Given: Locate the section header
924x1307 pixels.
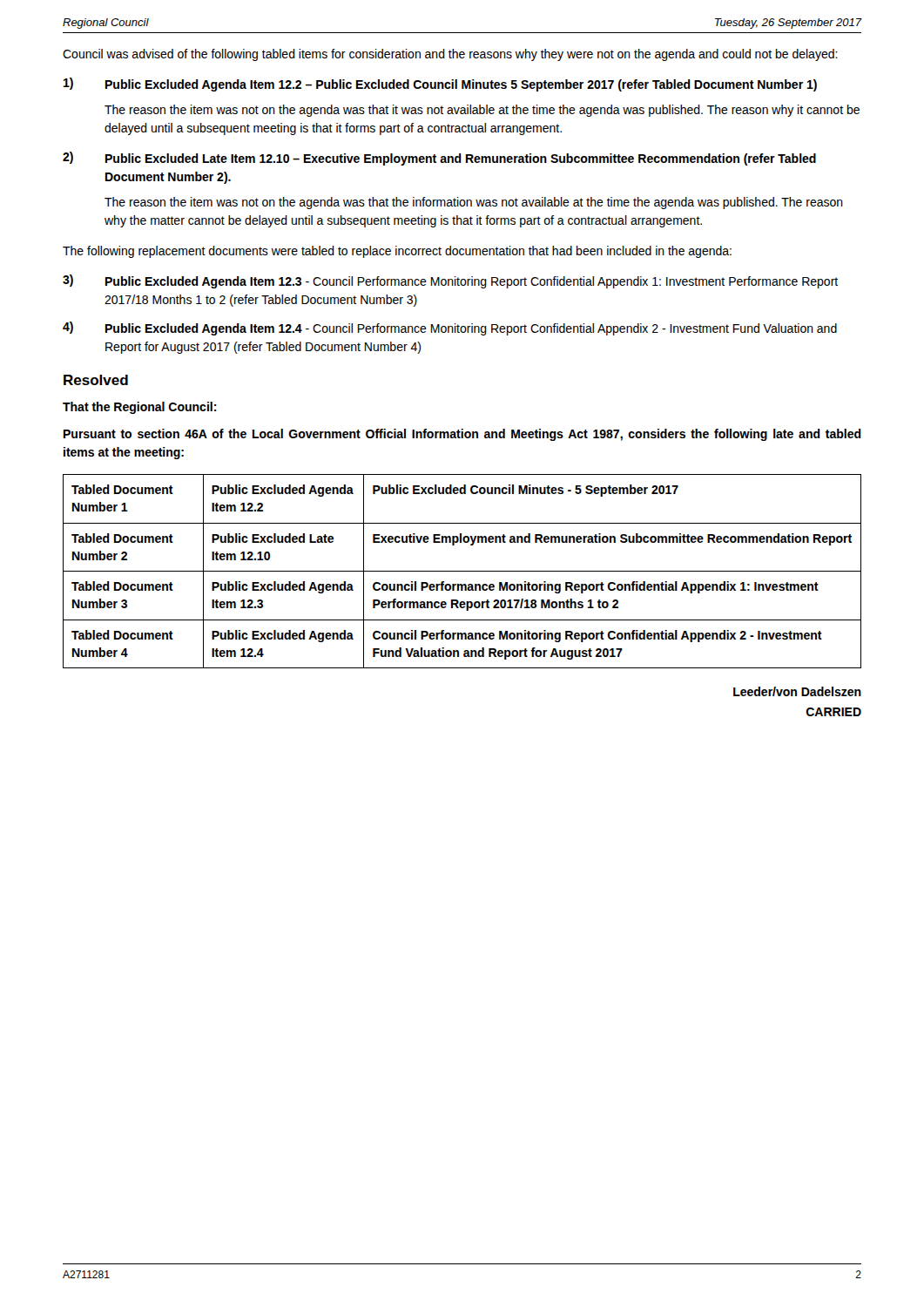Looking at the screenshot, I should tap(96, 380).
